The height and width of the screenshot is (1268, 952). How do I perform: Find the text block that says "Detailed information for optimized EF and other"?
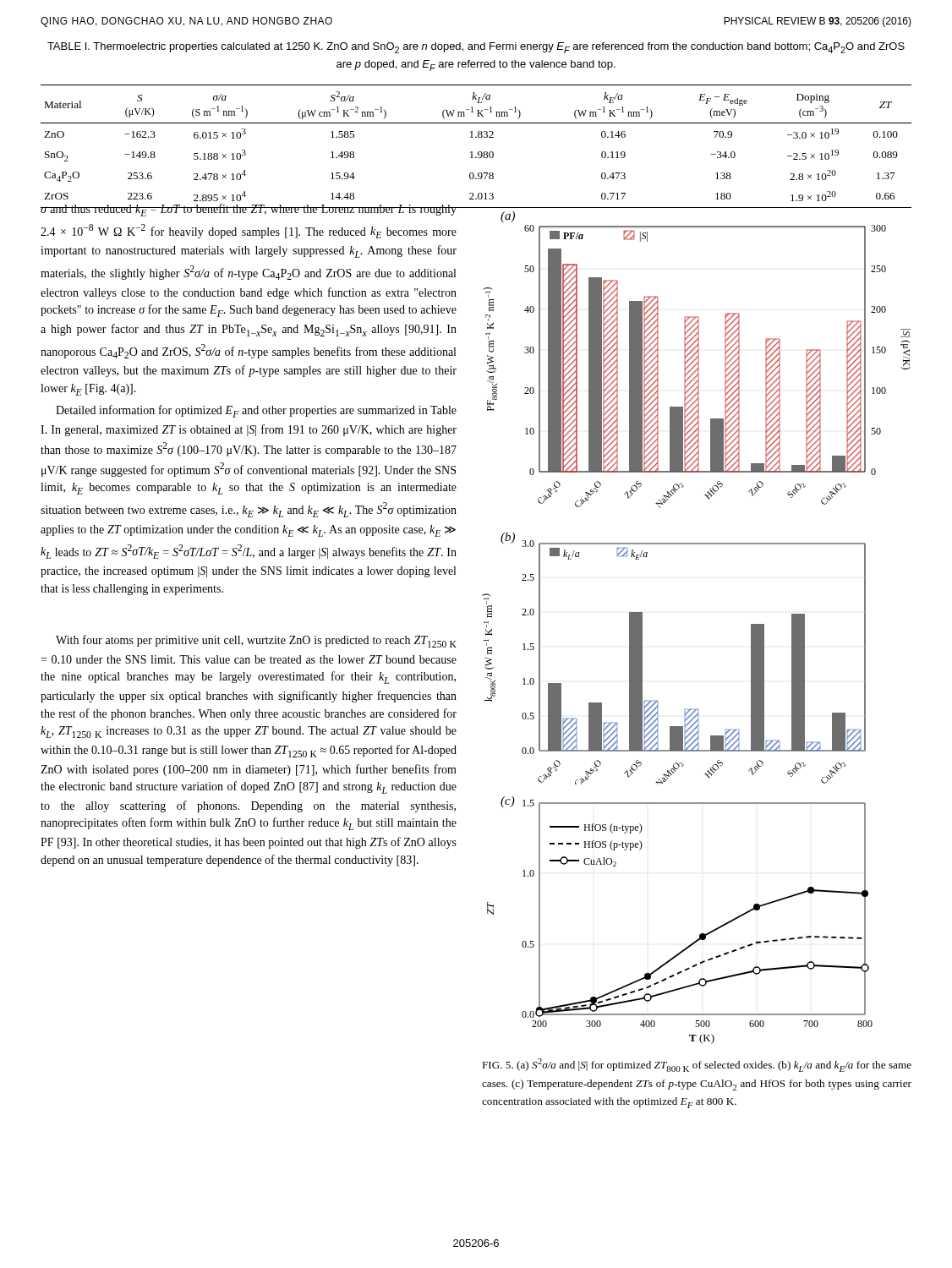(x=249, y=500)
